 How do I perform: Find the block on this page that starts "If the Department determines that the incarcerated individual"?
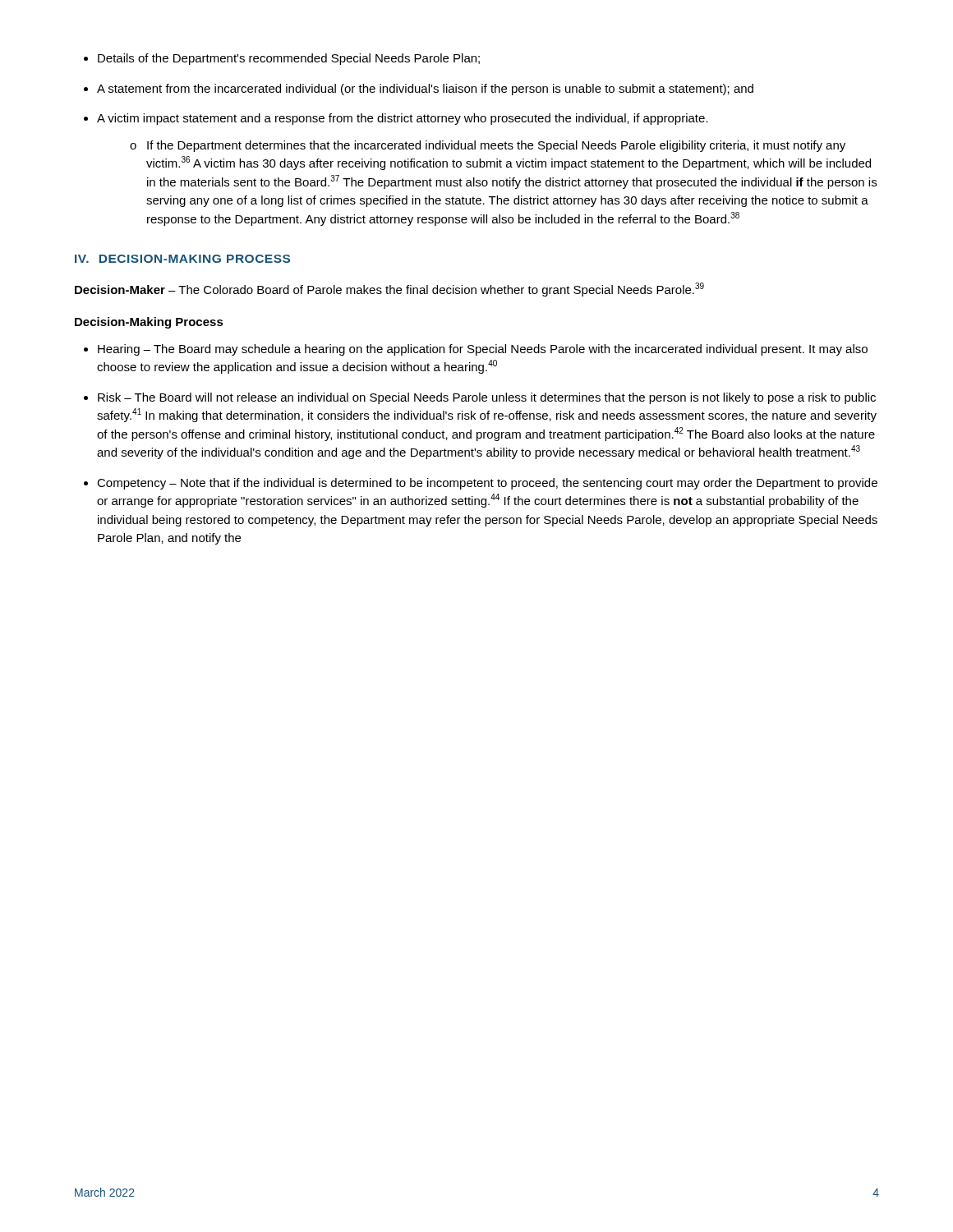[x=504, y=182]
